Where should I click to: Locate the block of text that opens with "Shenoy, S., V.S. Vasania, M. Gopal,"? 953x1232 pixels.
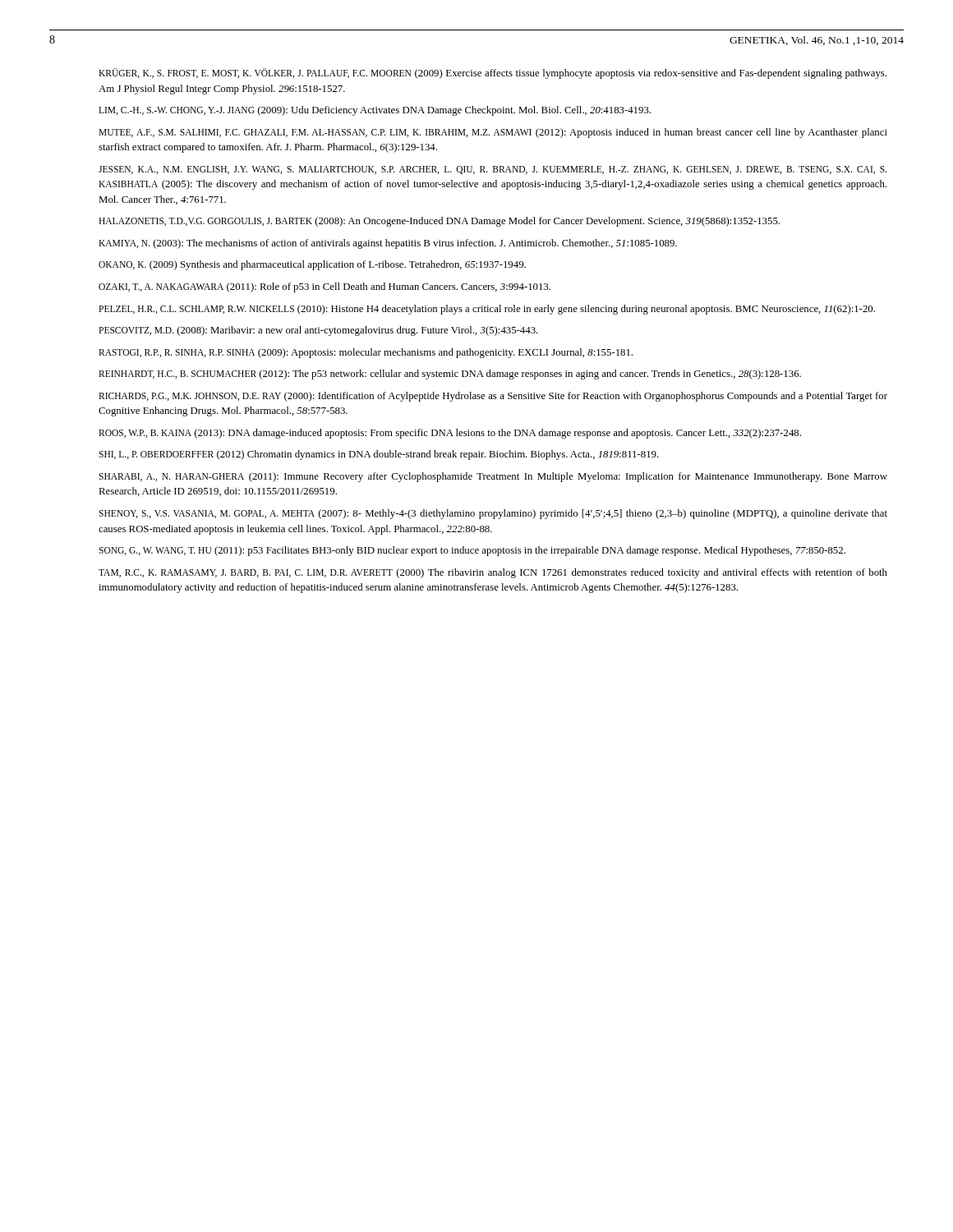click(x=493, y=521)
